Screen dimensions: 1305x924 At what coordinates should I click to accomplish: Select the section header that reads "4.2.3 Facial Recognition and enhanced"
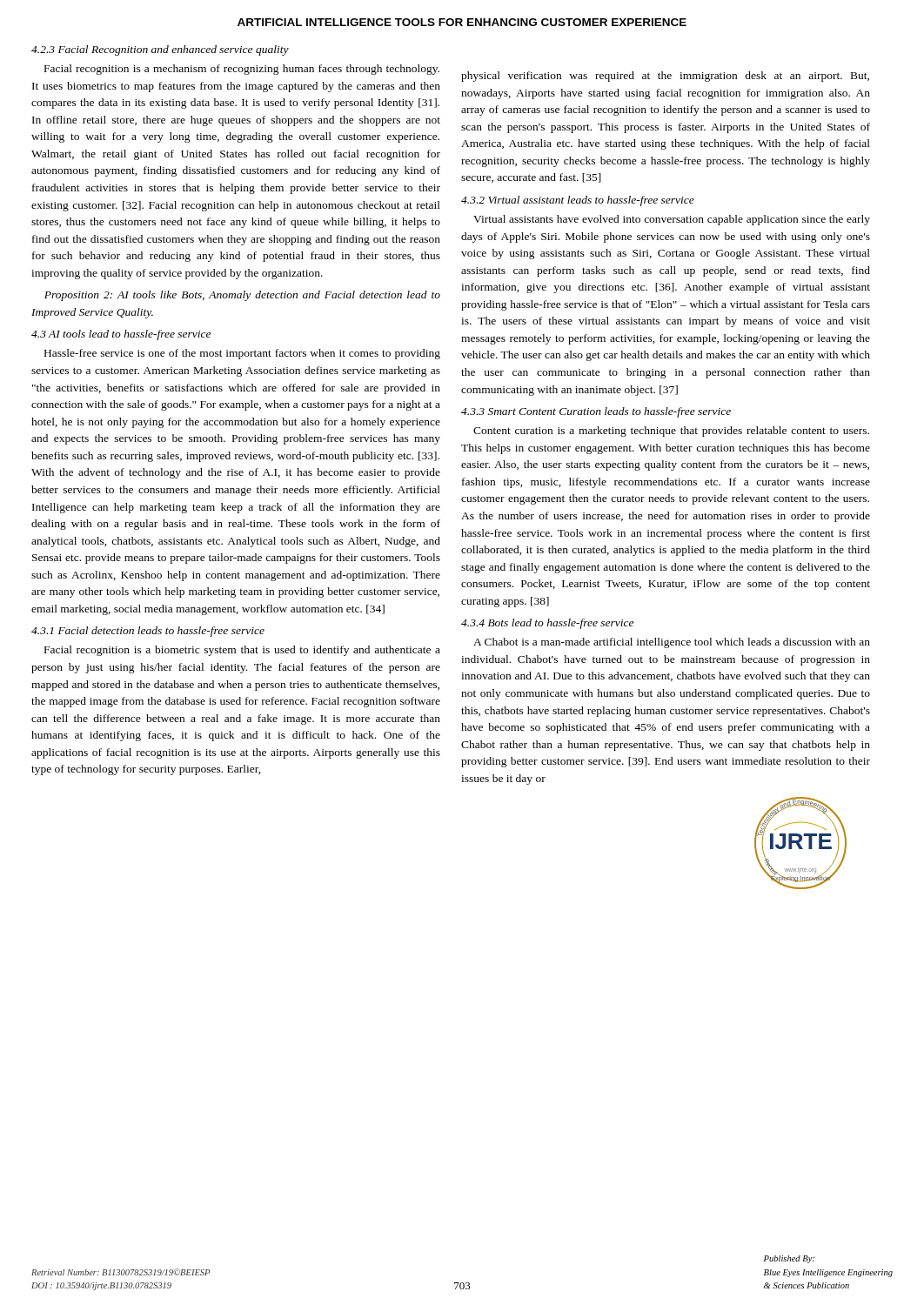(160, 49)
